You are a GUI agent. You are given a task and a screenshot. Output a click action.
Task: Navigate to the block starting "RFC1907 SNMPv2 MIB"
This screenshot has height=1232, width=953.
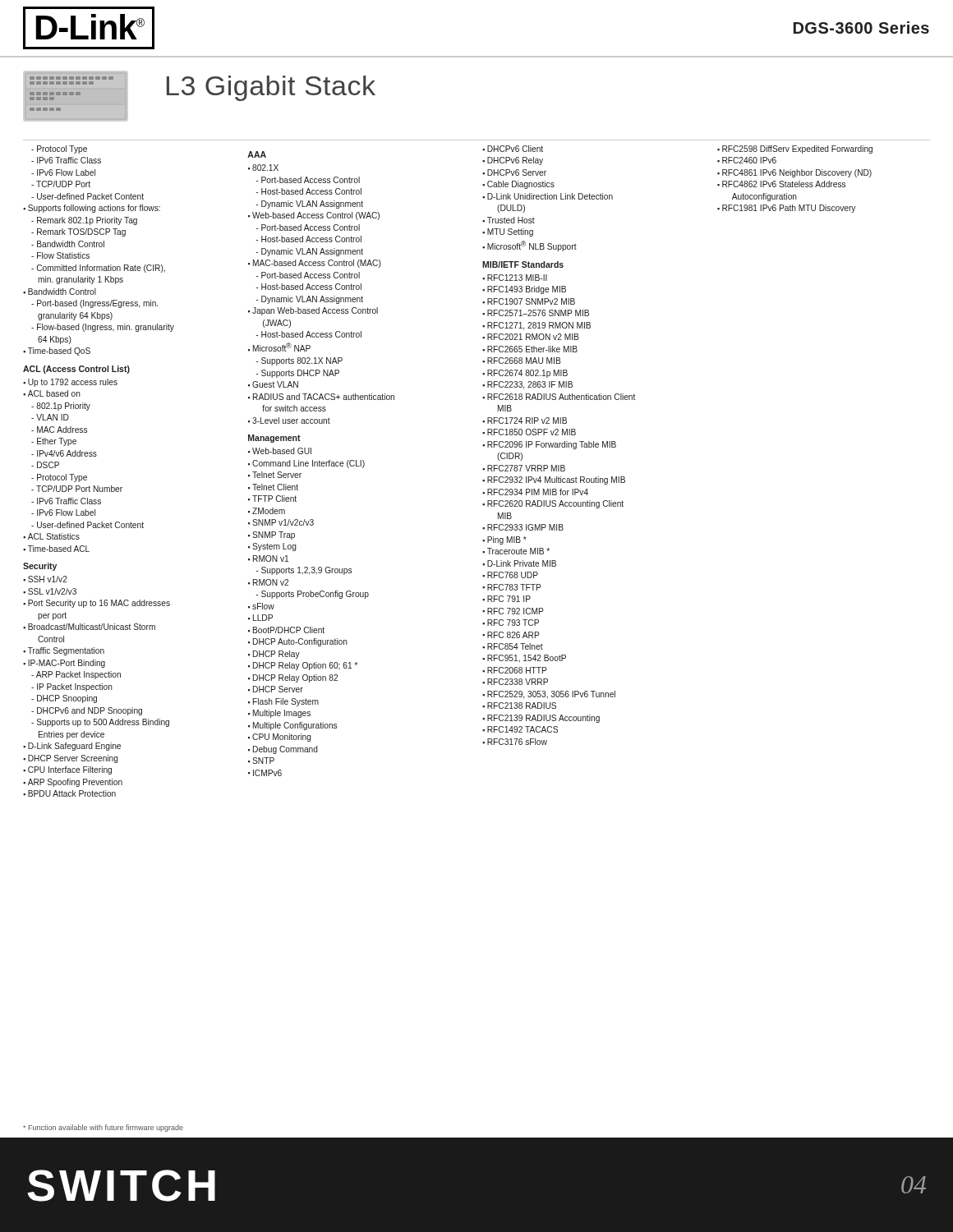pyautogui.click(x=531, y=302)
